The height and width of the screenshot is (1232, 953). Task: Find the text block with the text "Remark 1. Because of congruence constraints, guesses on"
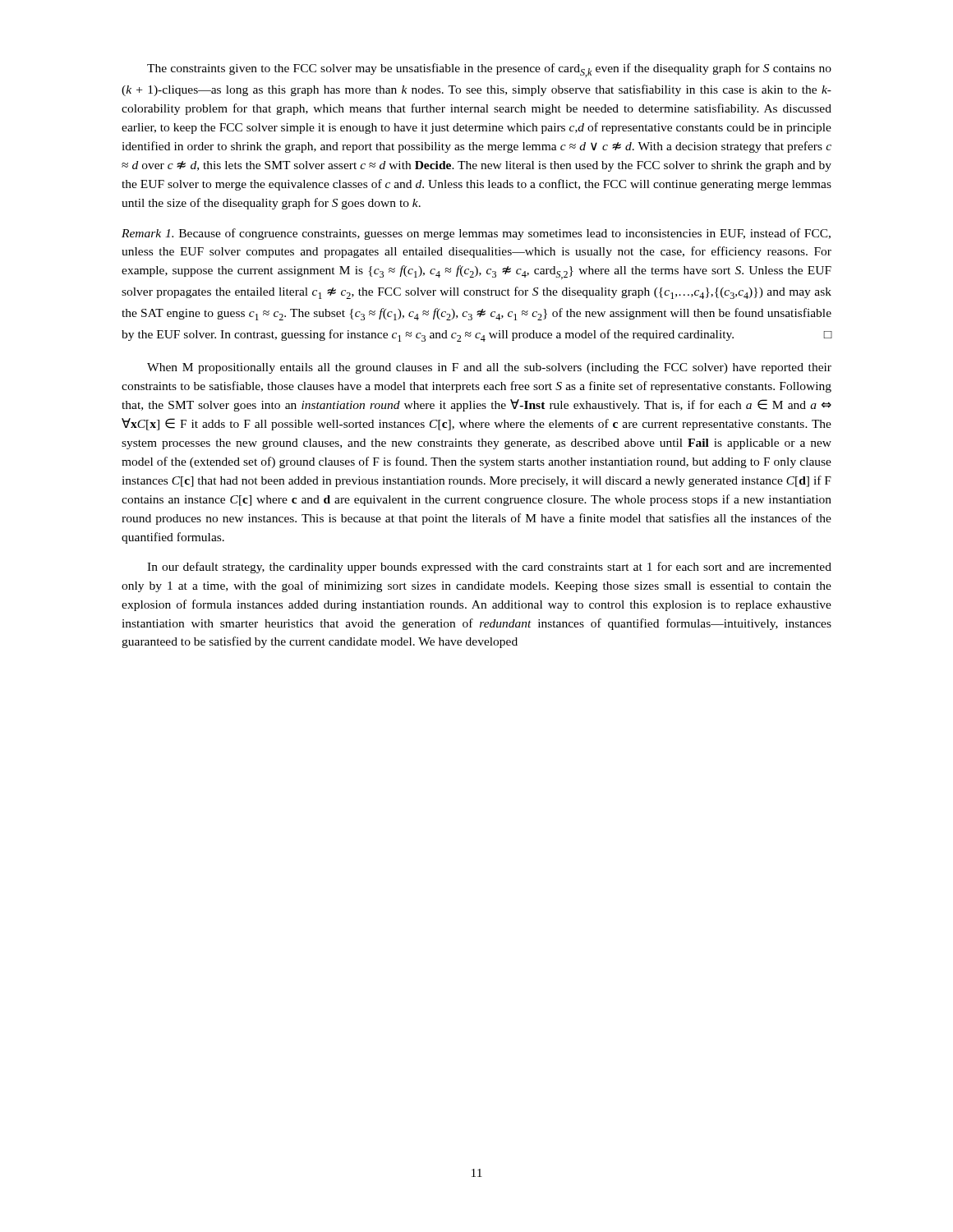tap(476, 285)
